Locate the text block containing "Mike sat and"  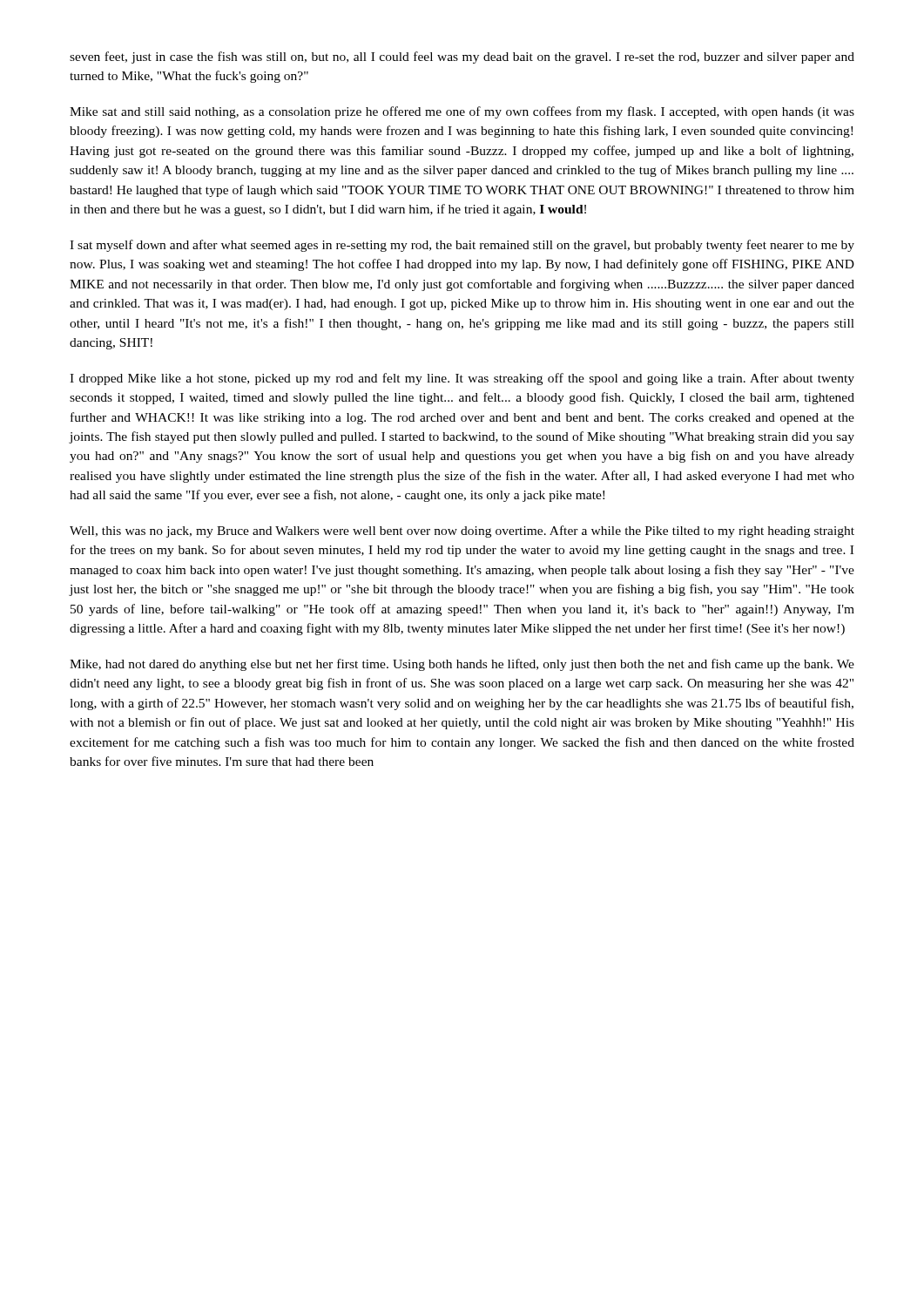click(x=462, y=160)
